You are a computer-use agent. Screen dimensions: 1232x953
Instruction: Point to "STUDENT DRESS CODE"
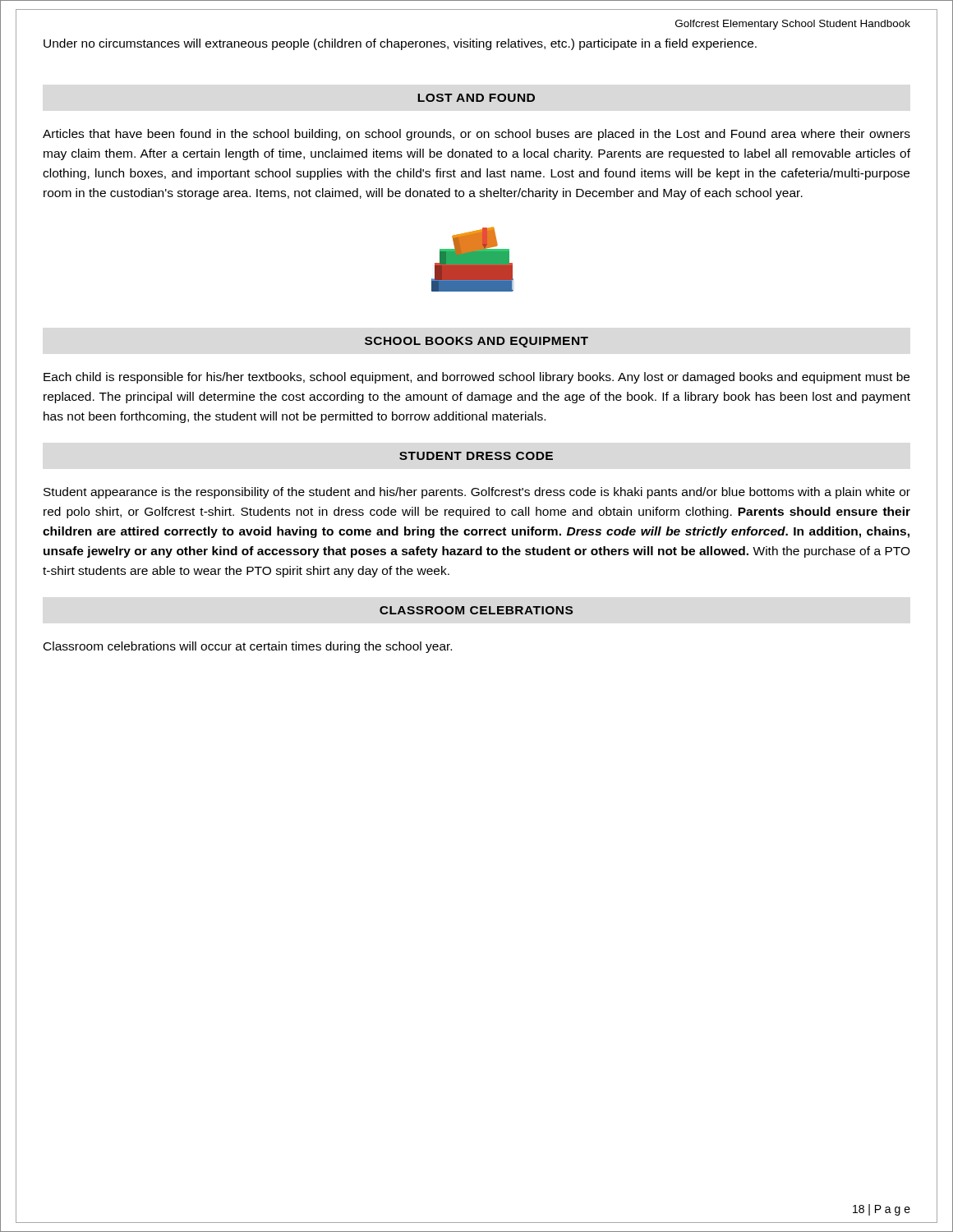tap(476, 455)
